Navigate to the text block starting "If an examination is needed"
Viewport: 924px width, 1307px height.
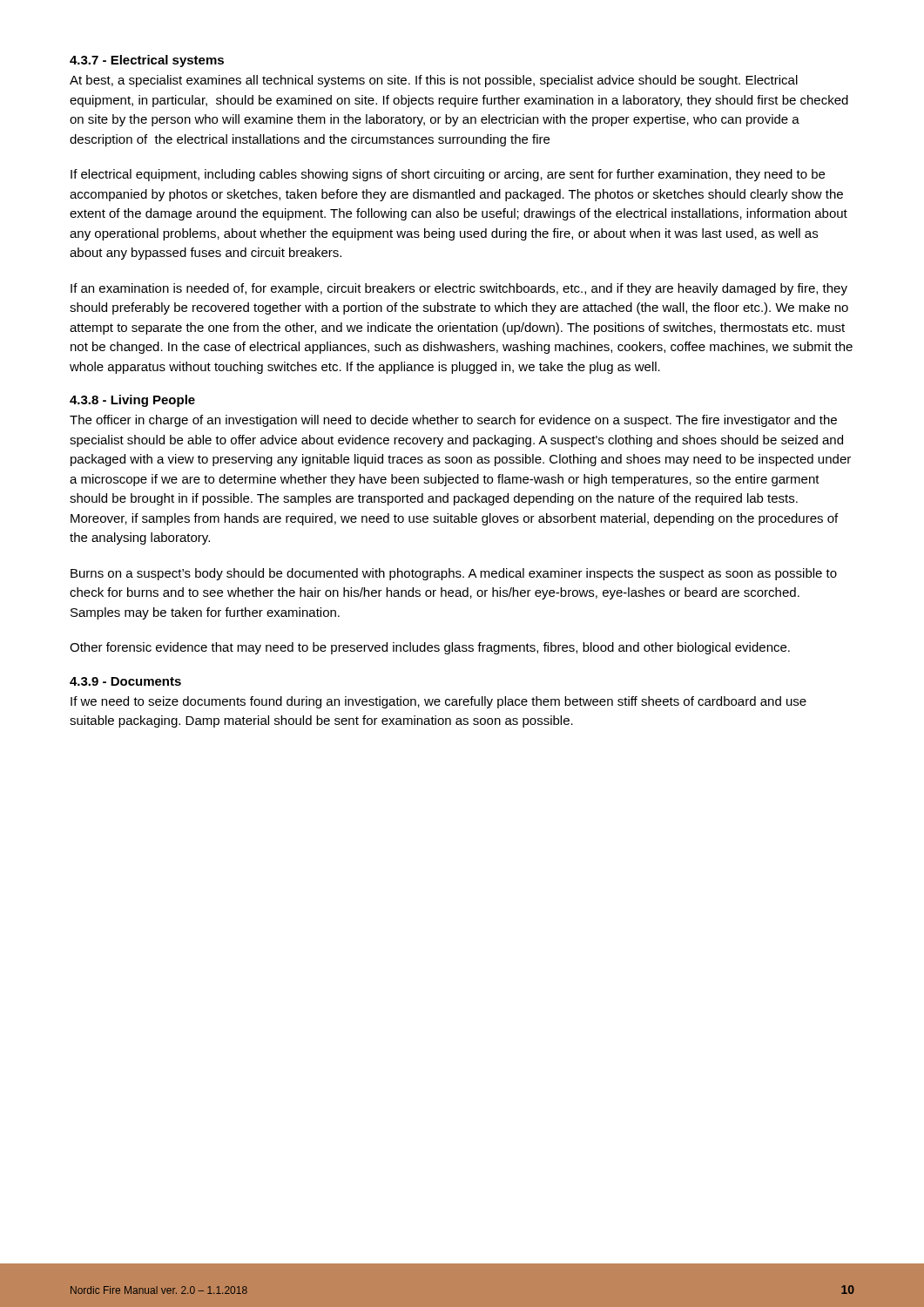click(461, 327)
